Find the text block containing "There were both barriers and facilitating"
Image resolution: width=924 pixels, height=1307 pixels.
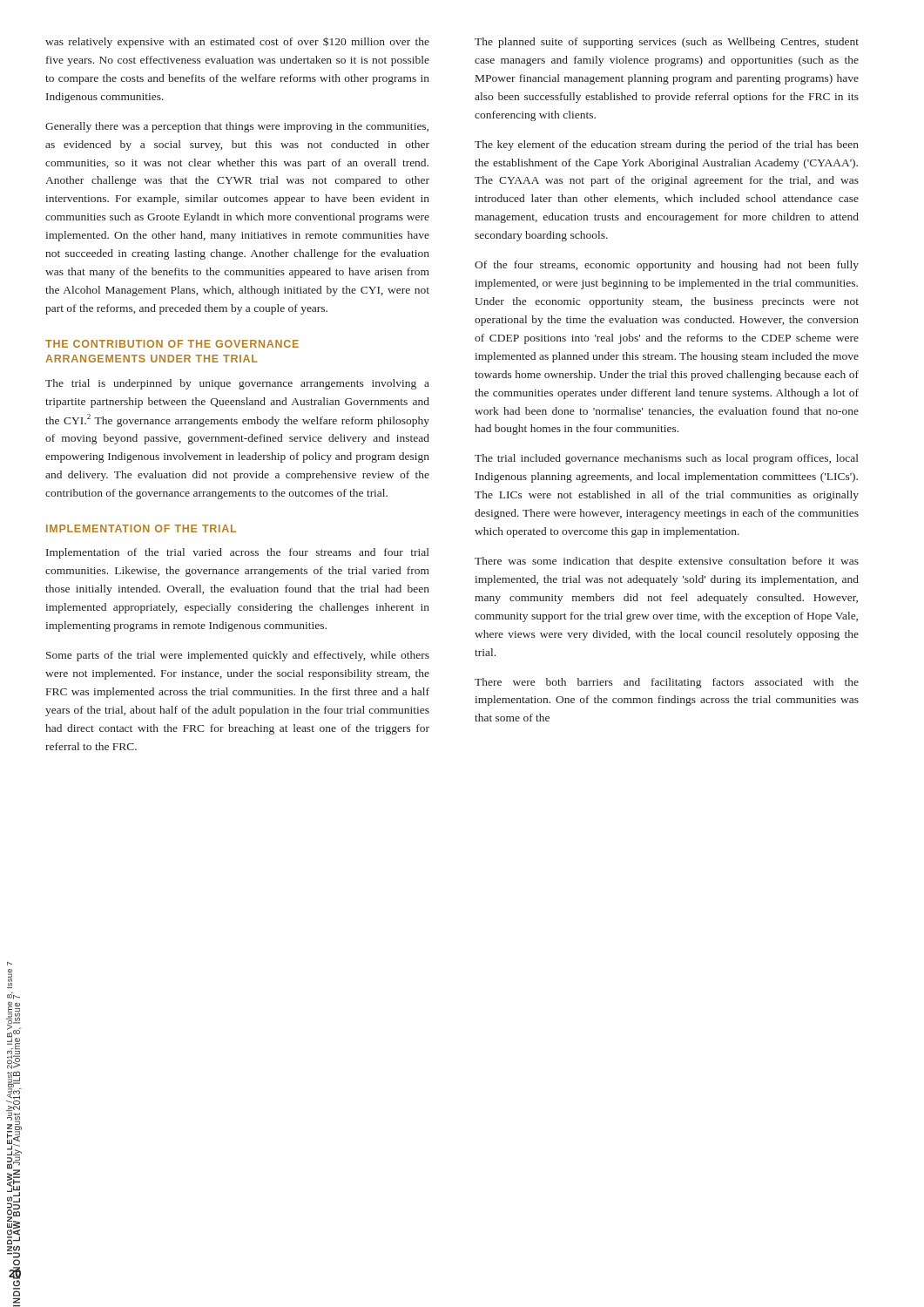pos(667,700)
